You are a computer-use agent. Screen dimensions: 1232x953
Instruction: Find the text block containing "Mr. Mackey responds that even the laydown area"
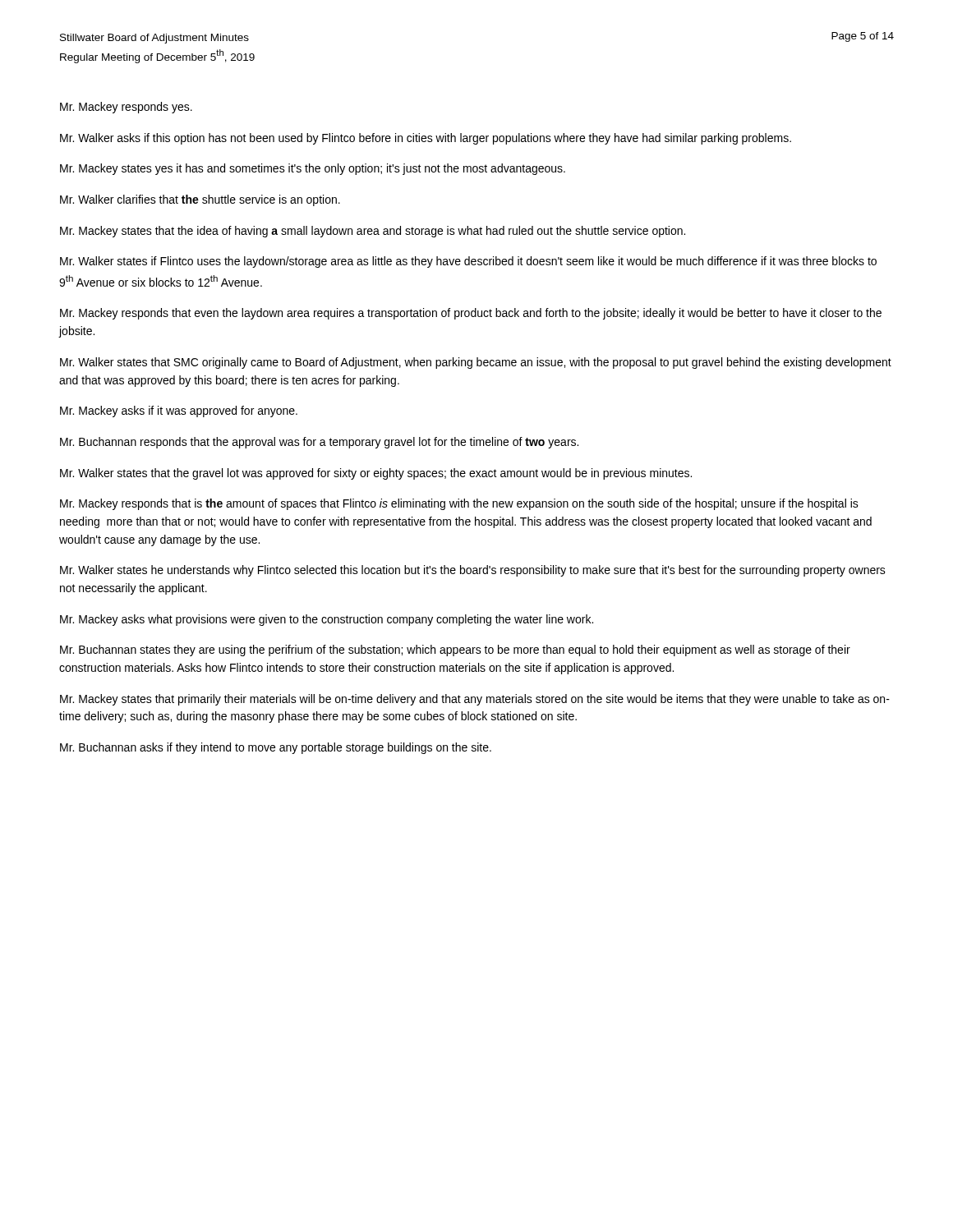click(x=471, y=322)
